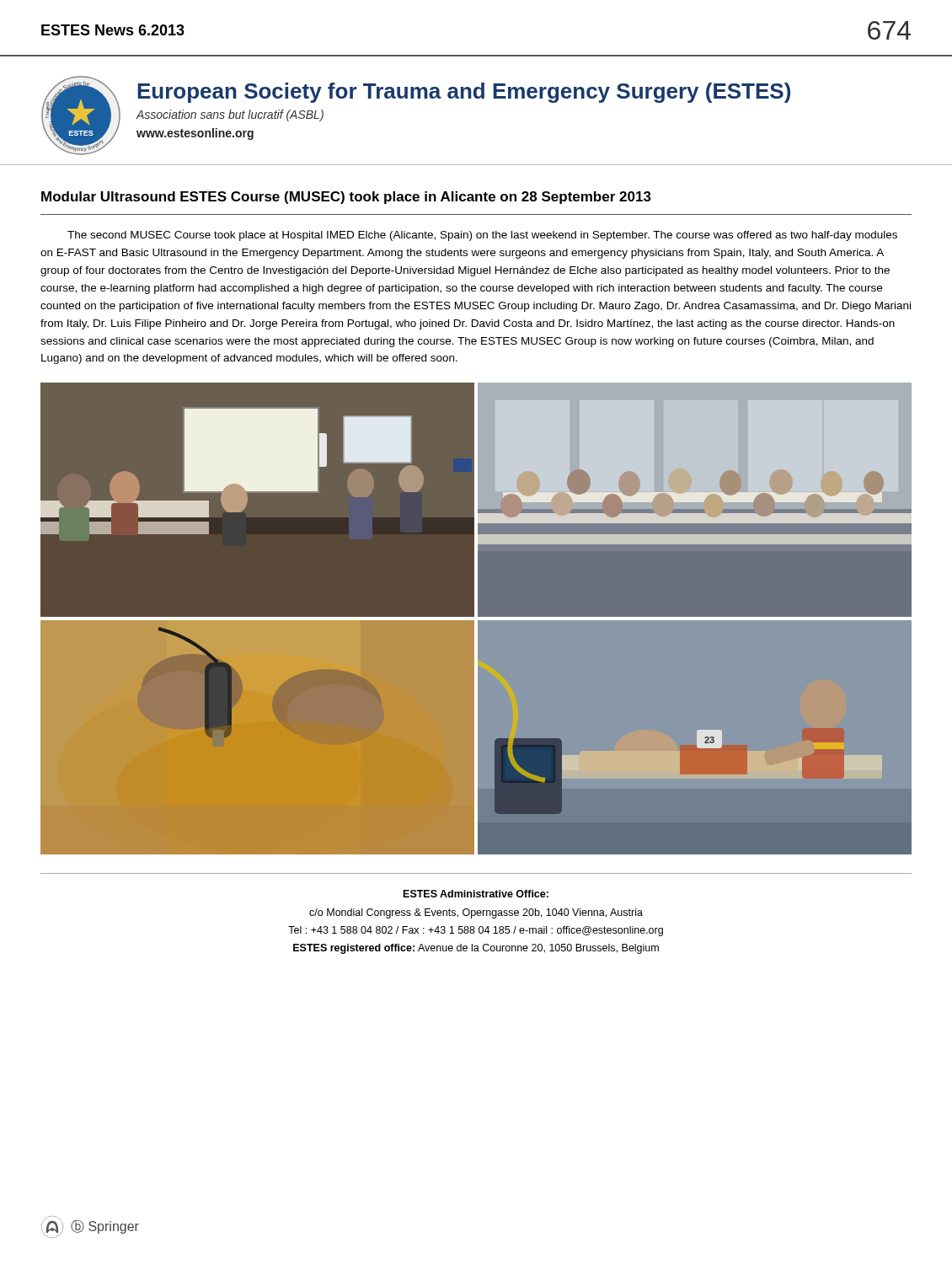Find the logo
Screen dimensions: 1264x952
click(x=90, y=1227)
